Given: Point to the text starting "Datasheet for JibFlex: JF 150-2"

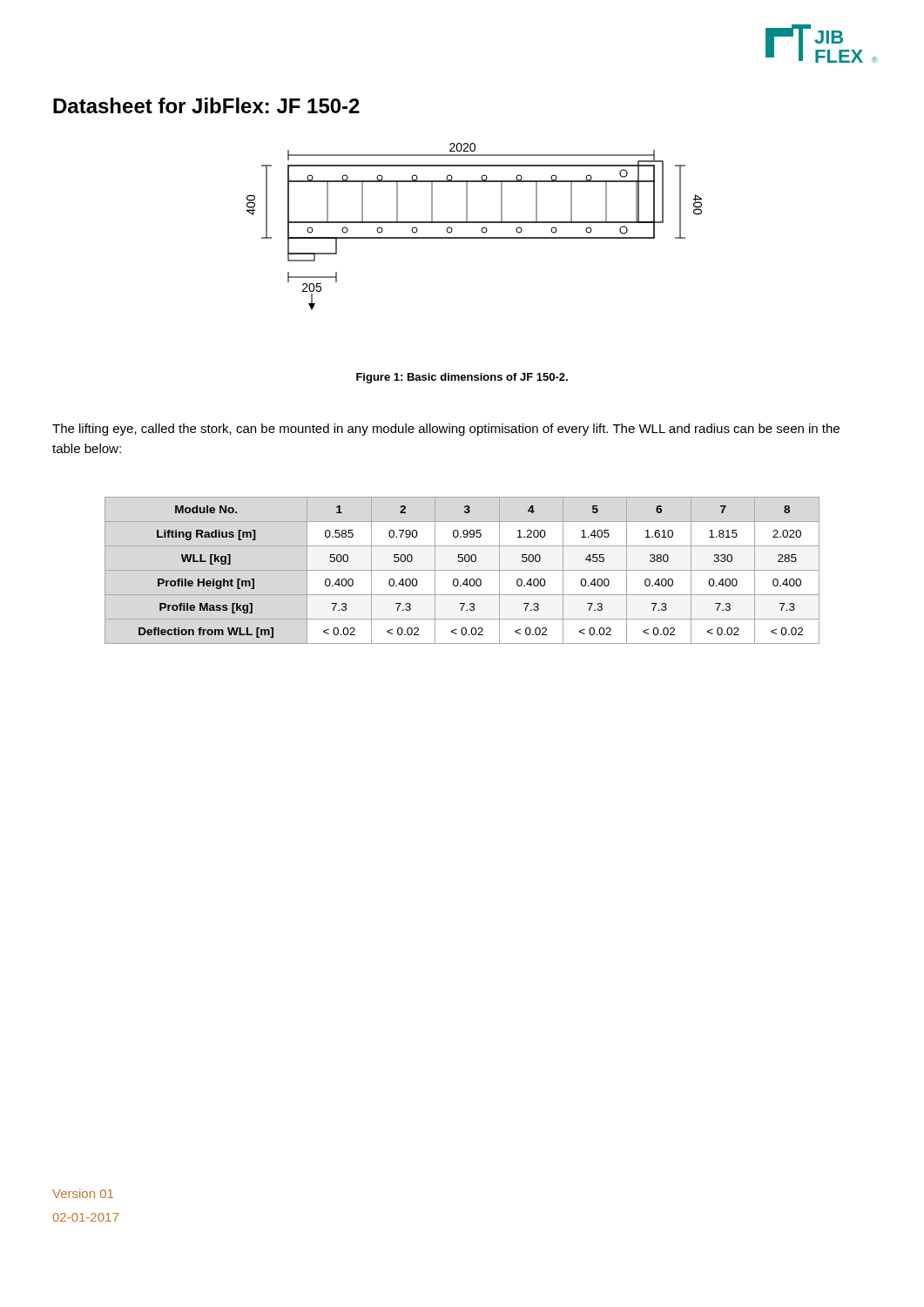Looking at the screenshot, I should point(206,106).
